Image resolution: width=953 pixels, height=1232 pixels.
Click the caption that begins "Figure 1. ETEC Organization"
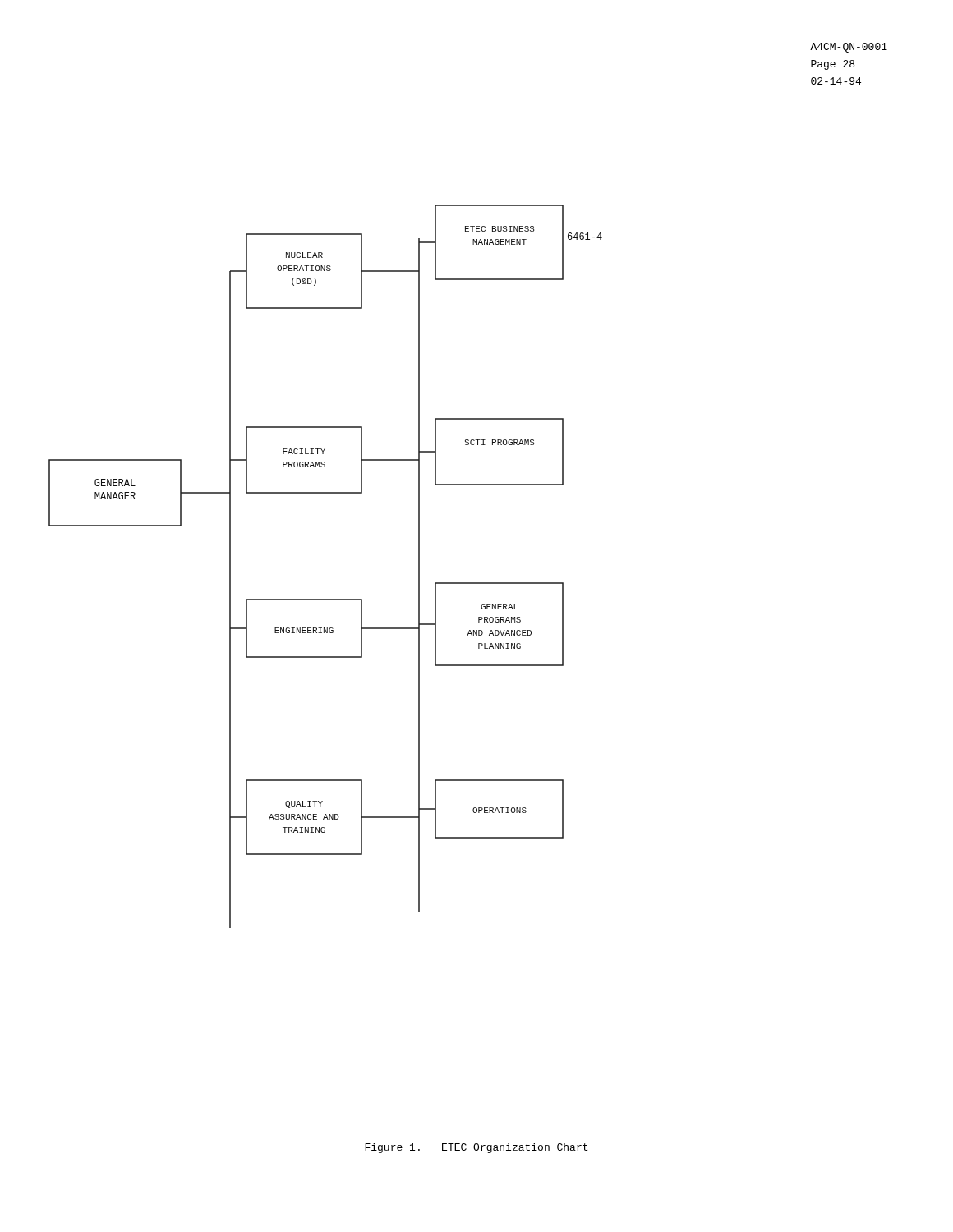click(x=476, y=1148)
